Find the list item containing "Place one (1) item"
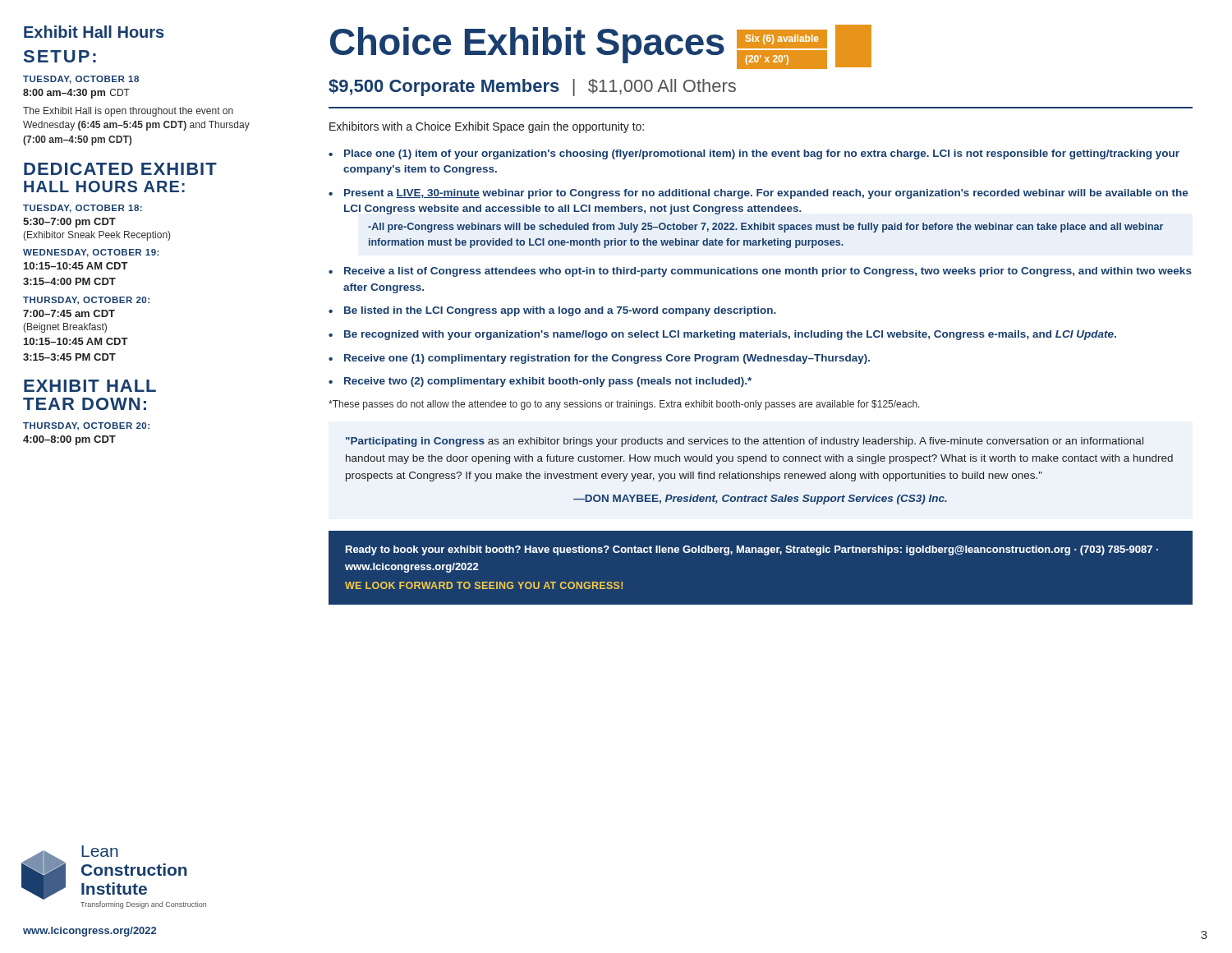This screenshot has width=1232, height=953. click(x=761, y=161)
